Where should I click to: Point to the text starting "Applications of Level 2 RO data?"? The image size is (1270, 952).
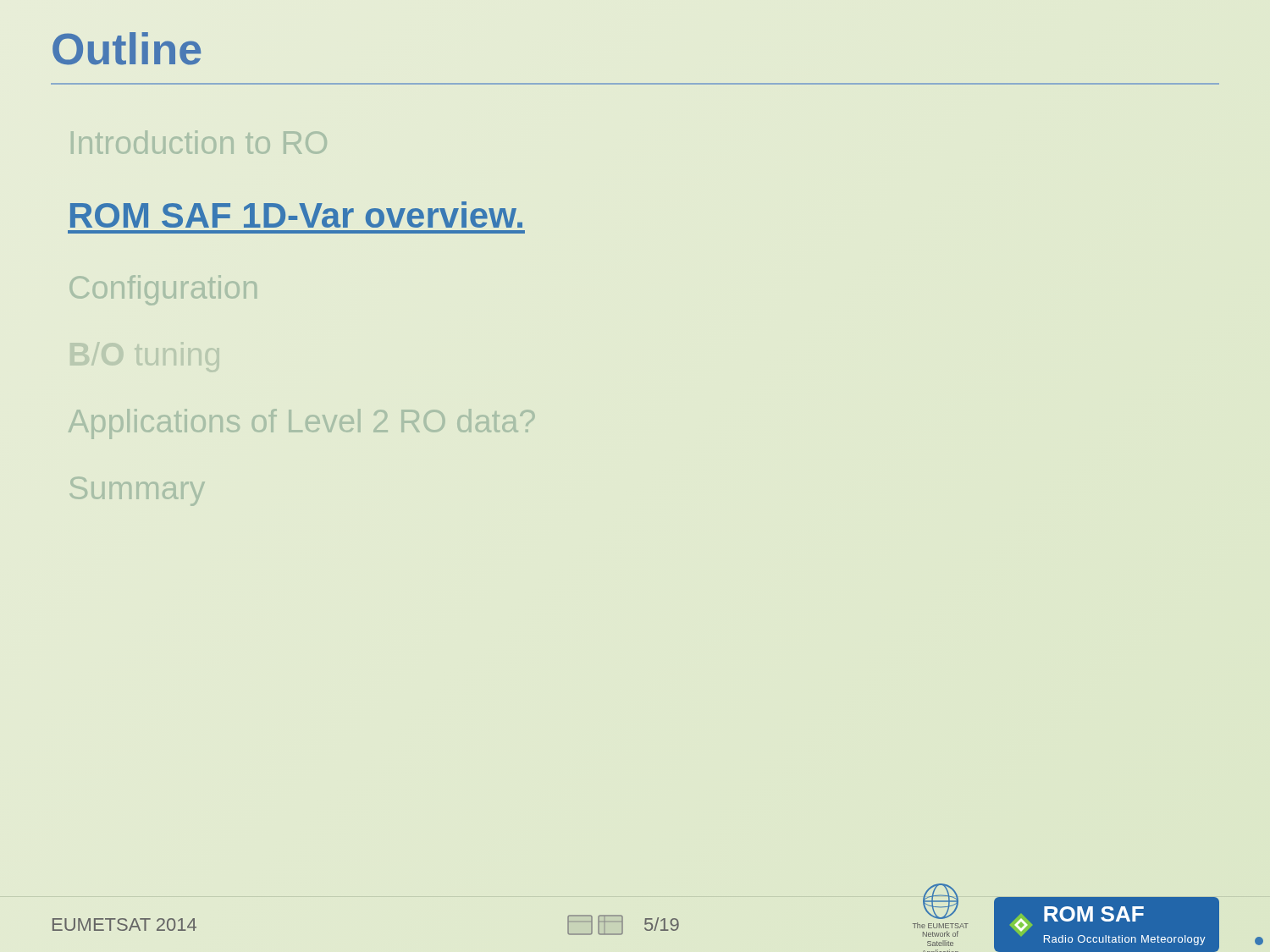click(302, 421)
